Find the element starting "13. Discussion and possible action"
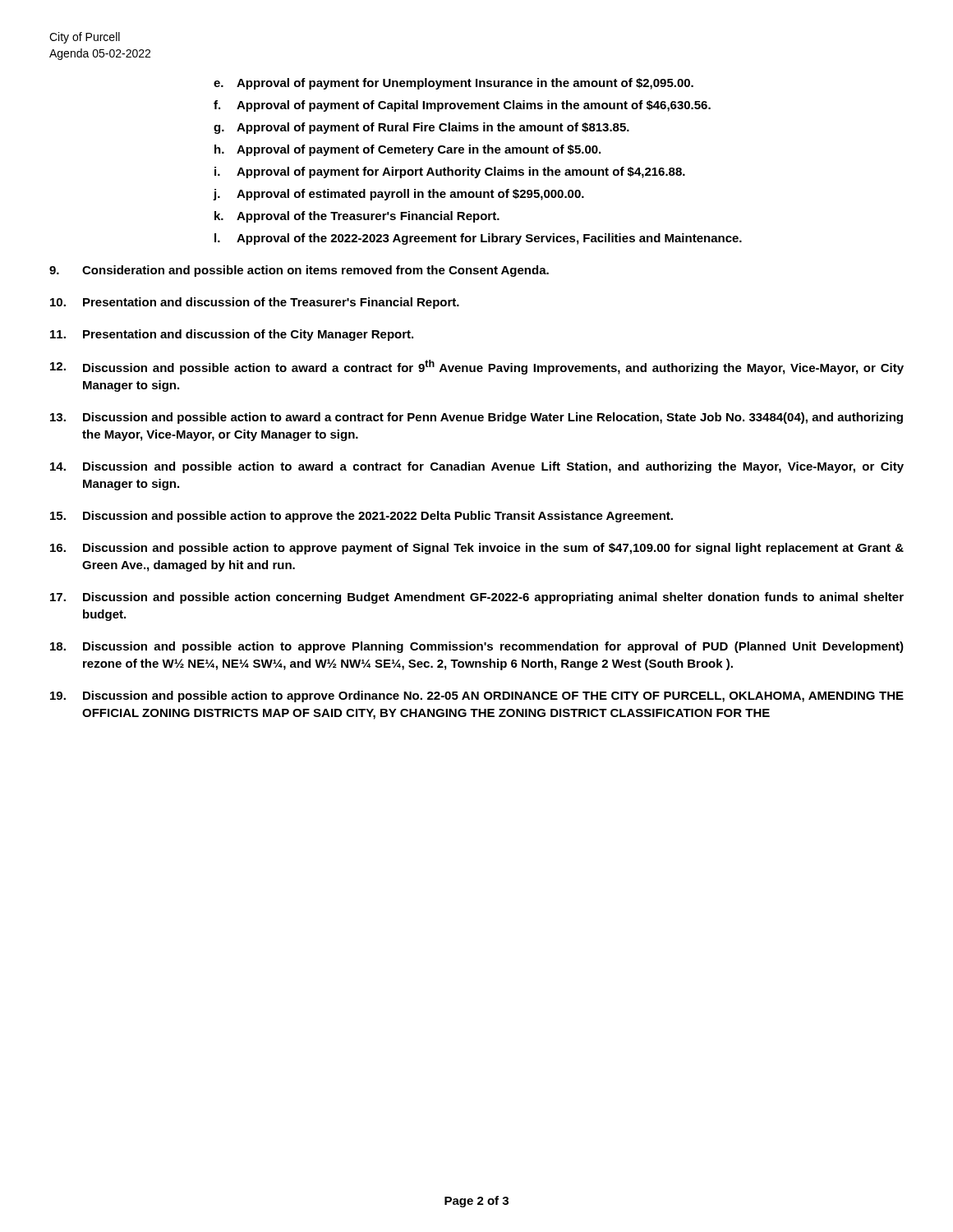The height and width of the screenshot is (1232, 953). (476, 425)
